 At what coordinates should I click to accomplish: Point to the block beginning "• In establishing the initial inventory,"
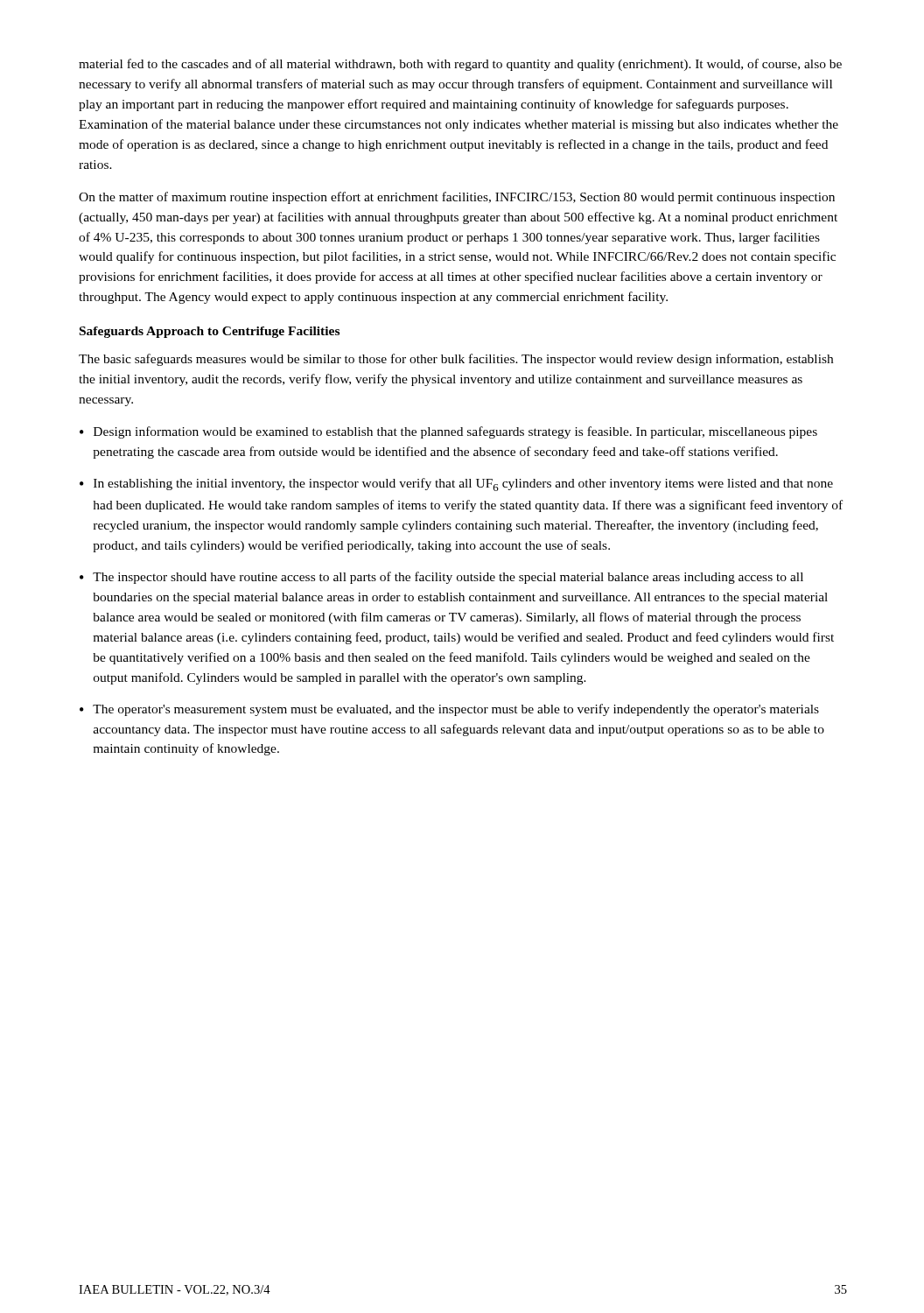[463, 515]
